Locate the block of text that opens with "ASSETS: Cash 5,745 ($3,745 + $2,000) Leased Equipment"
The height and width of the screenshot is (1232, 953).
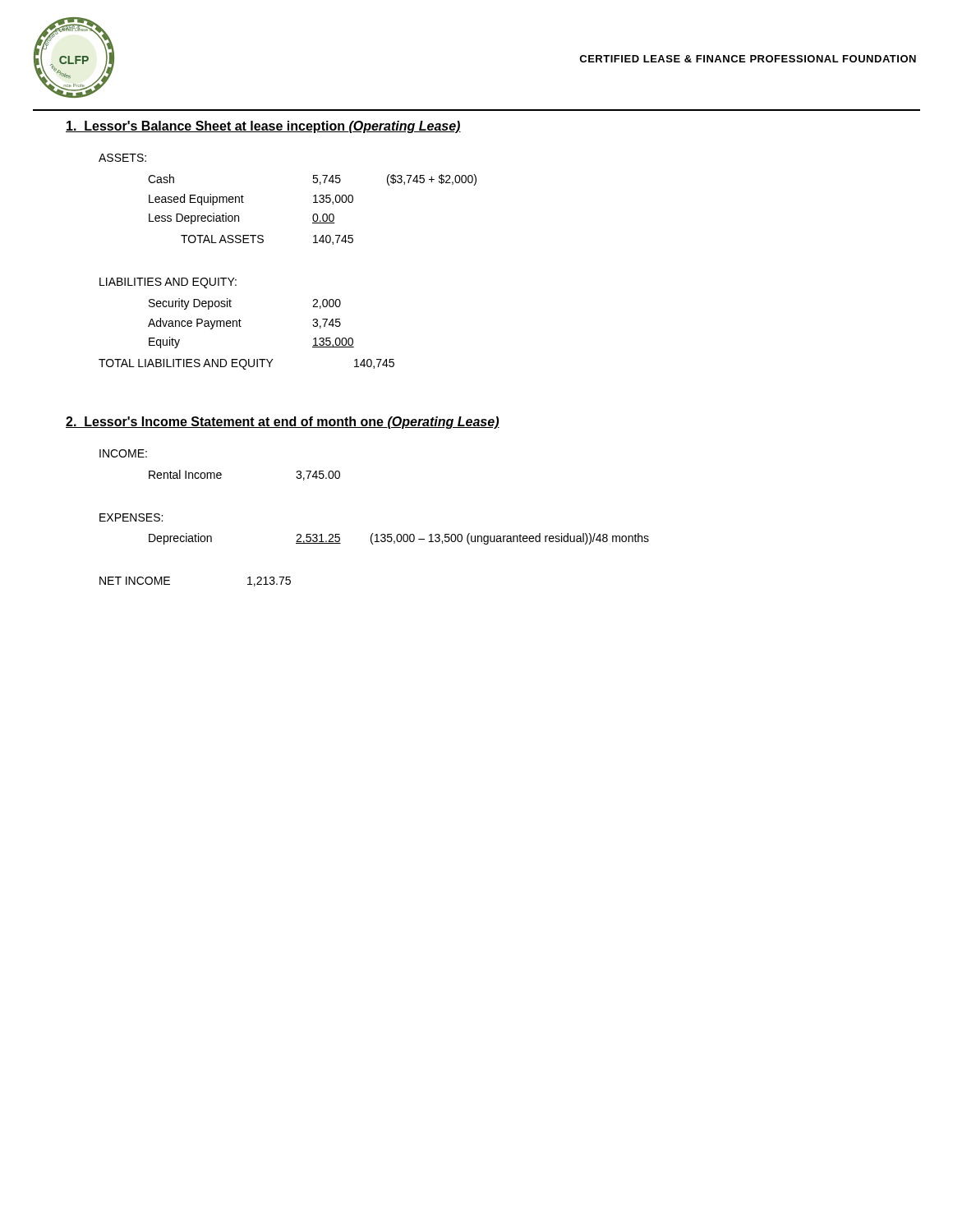coord(122,158)
